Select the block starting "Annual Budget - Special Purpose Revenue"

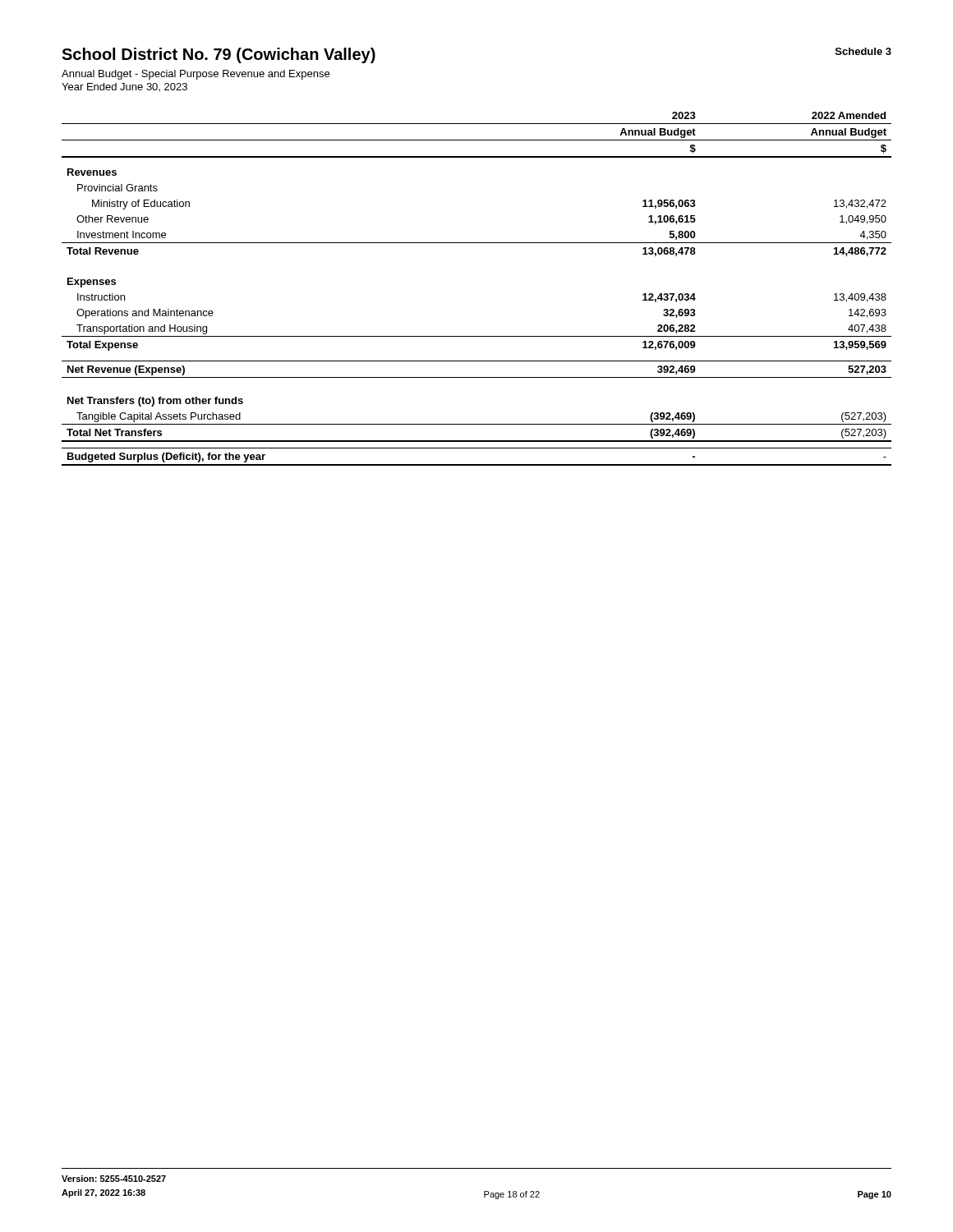196,74
